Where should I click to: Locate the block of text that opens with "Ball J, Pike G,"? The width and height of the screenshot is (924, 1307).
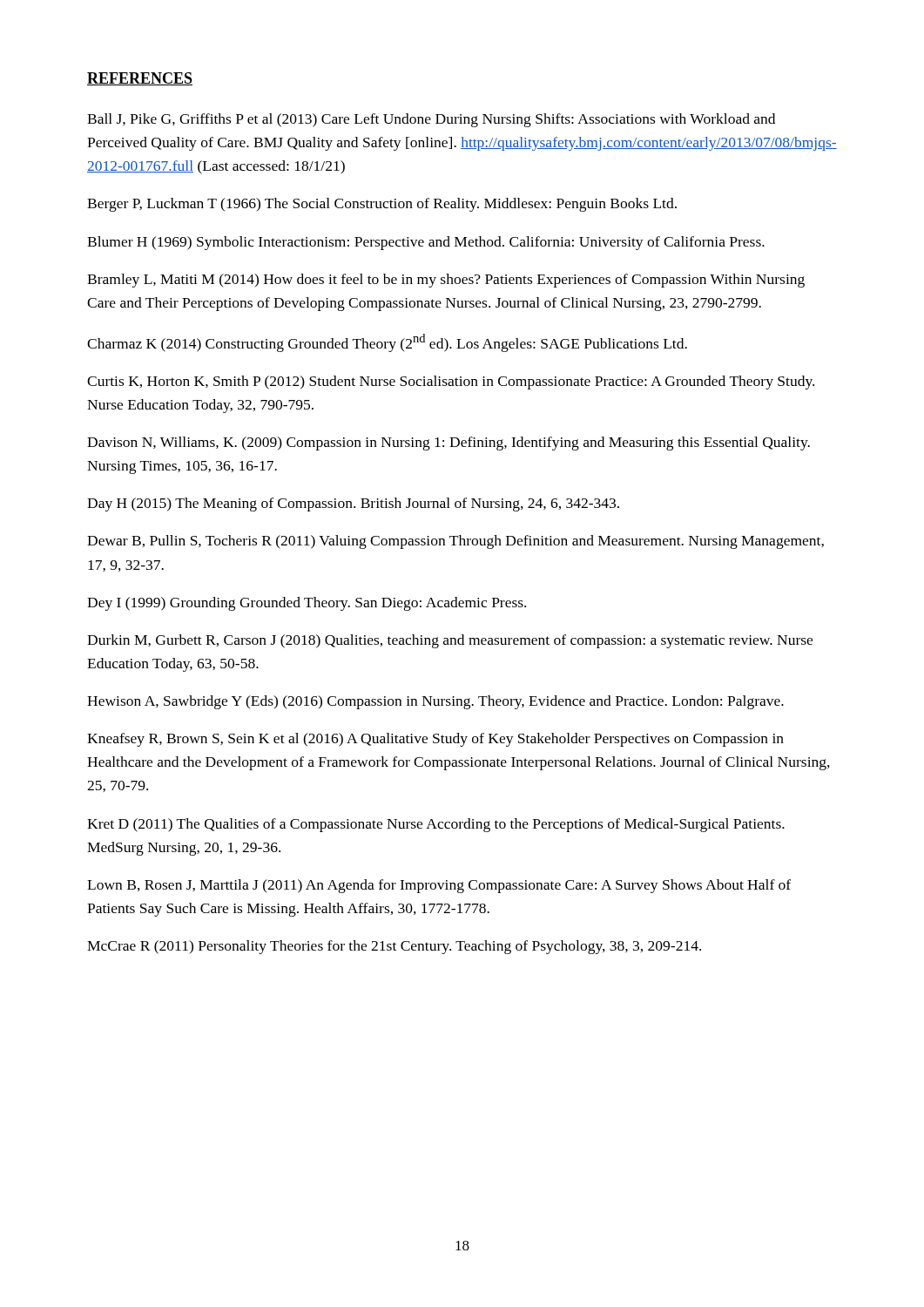462,142
